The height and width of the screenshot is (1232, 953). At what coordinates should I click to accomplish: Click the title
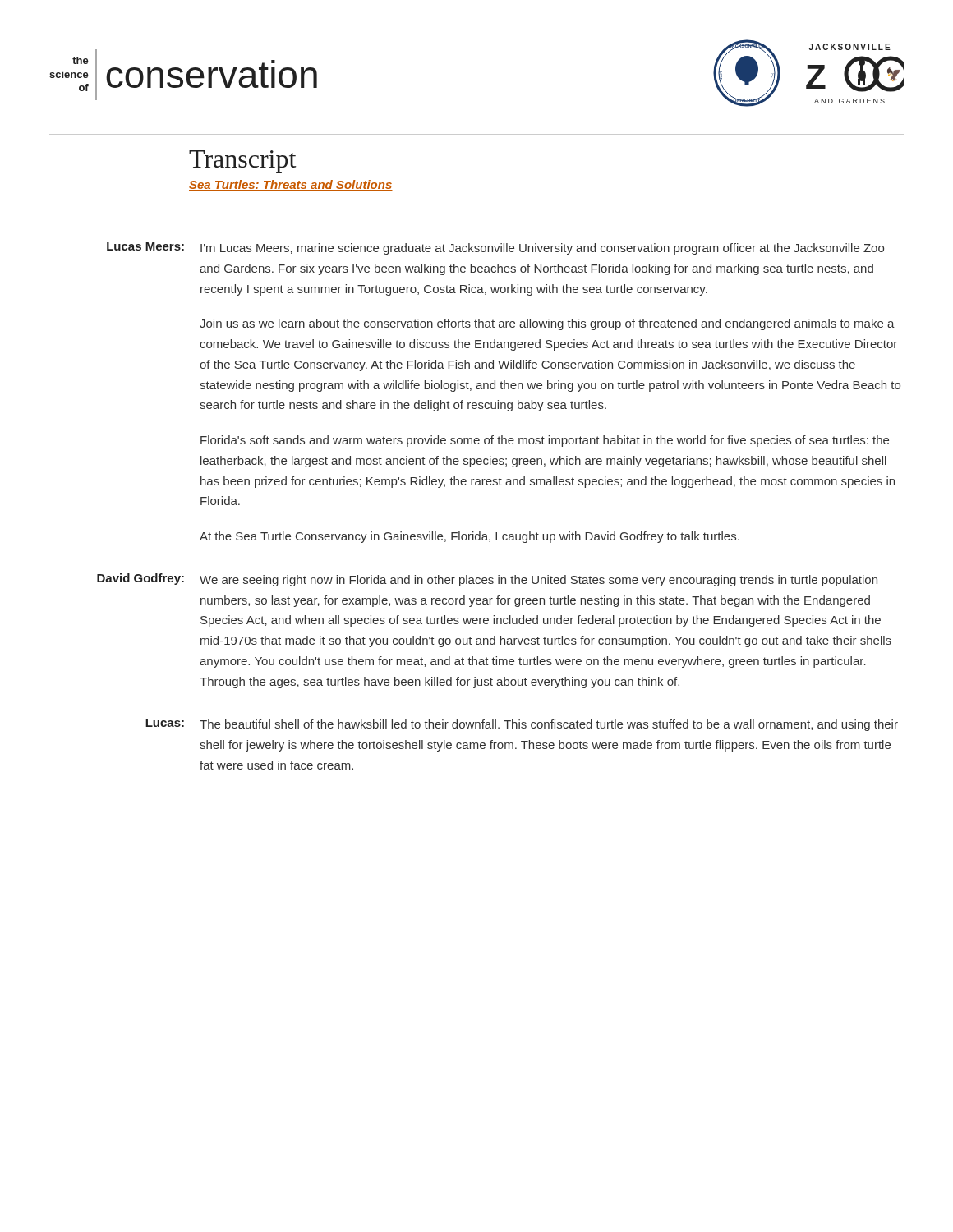291,159
